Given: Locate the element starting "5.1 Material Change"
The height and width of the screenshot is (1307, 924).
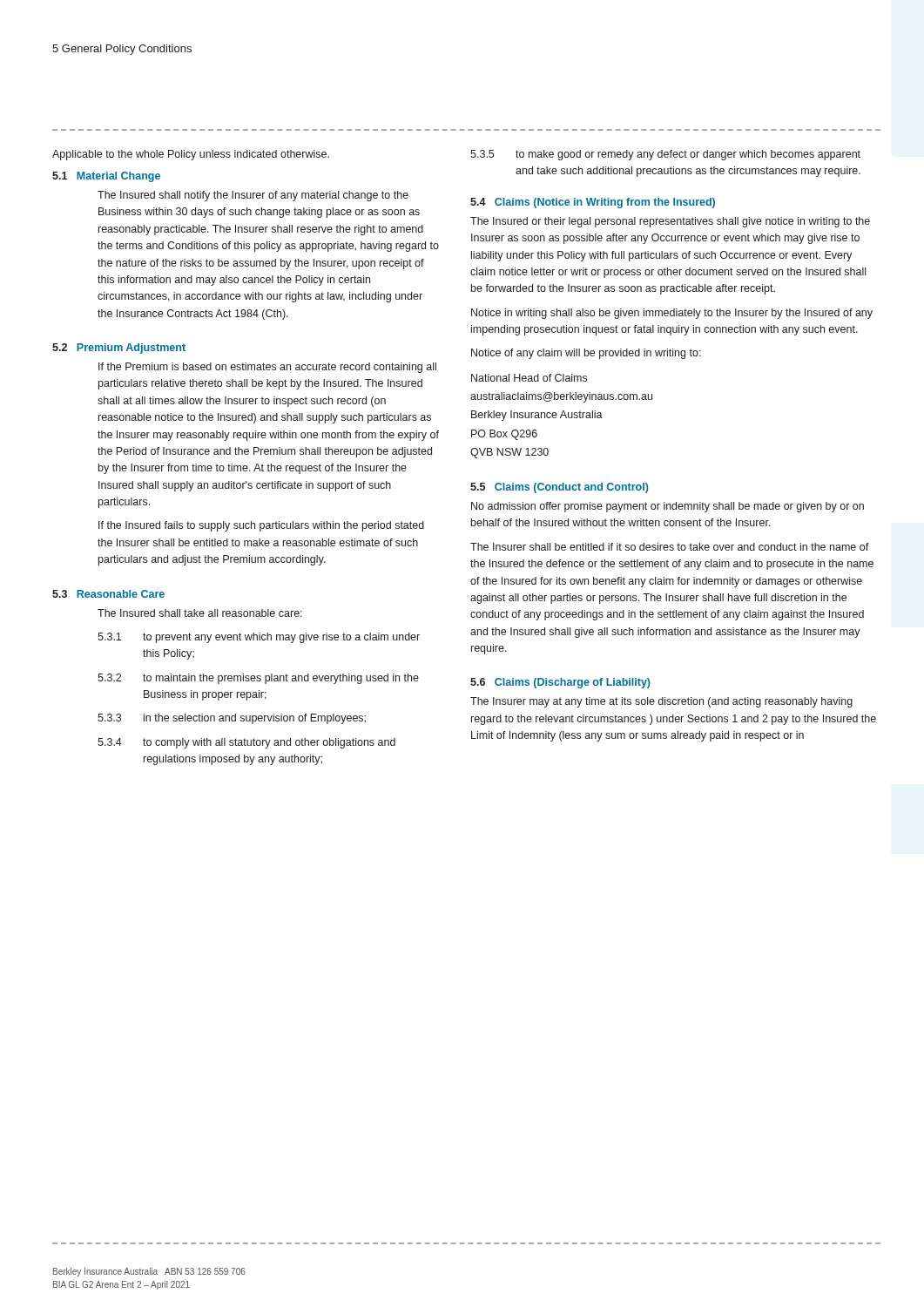Looking at the screenshot, I should (x=106, y=176).
